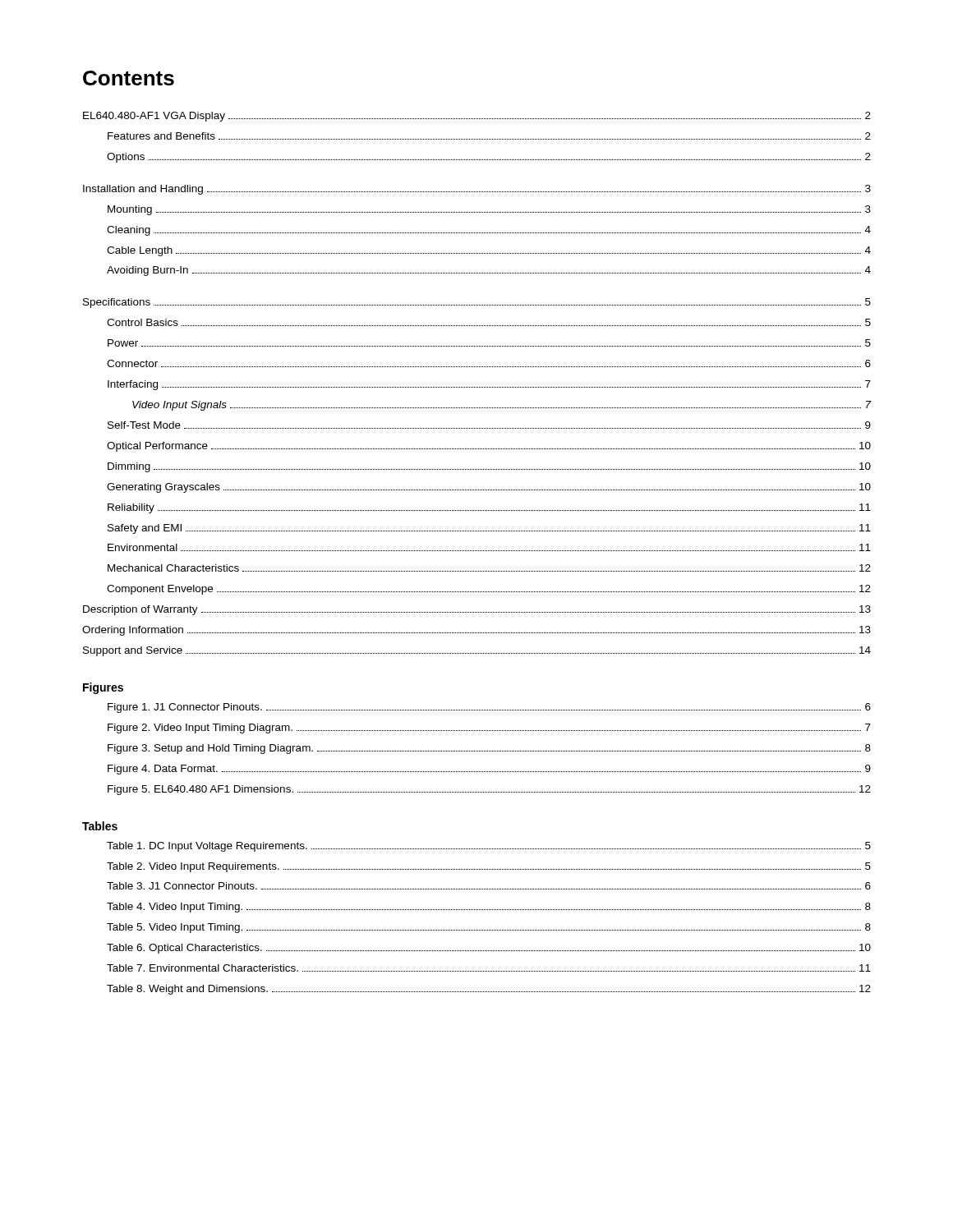The image size is (953, 1232).
Task: Select the text block starting "Table 3. J1 Connector Pinouts. 6"
Action: (x=489, y=887)
